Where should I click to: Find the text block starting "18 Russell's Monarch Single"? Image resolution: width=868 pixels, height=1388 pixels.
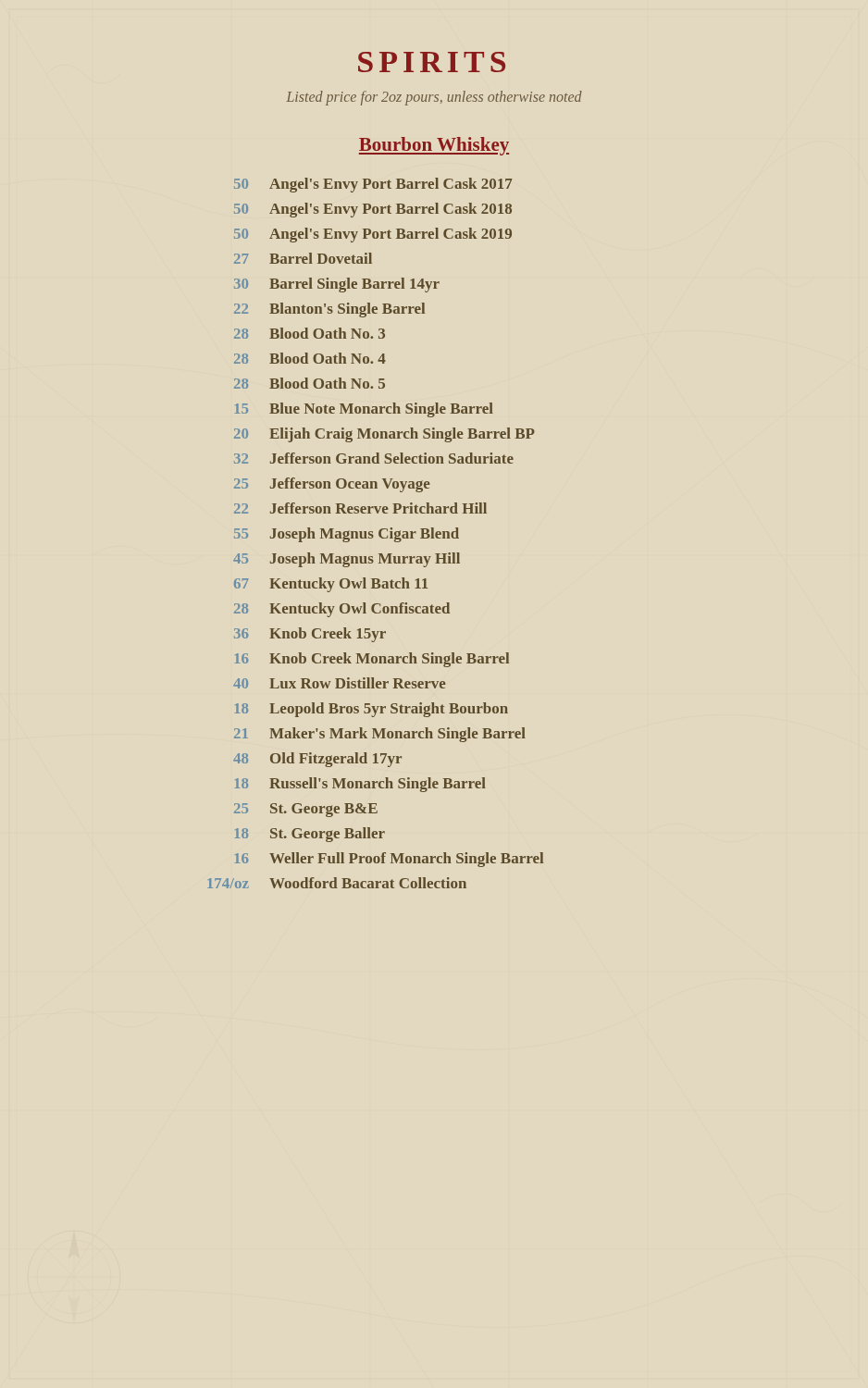click(330, 784)
